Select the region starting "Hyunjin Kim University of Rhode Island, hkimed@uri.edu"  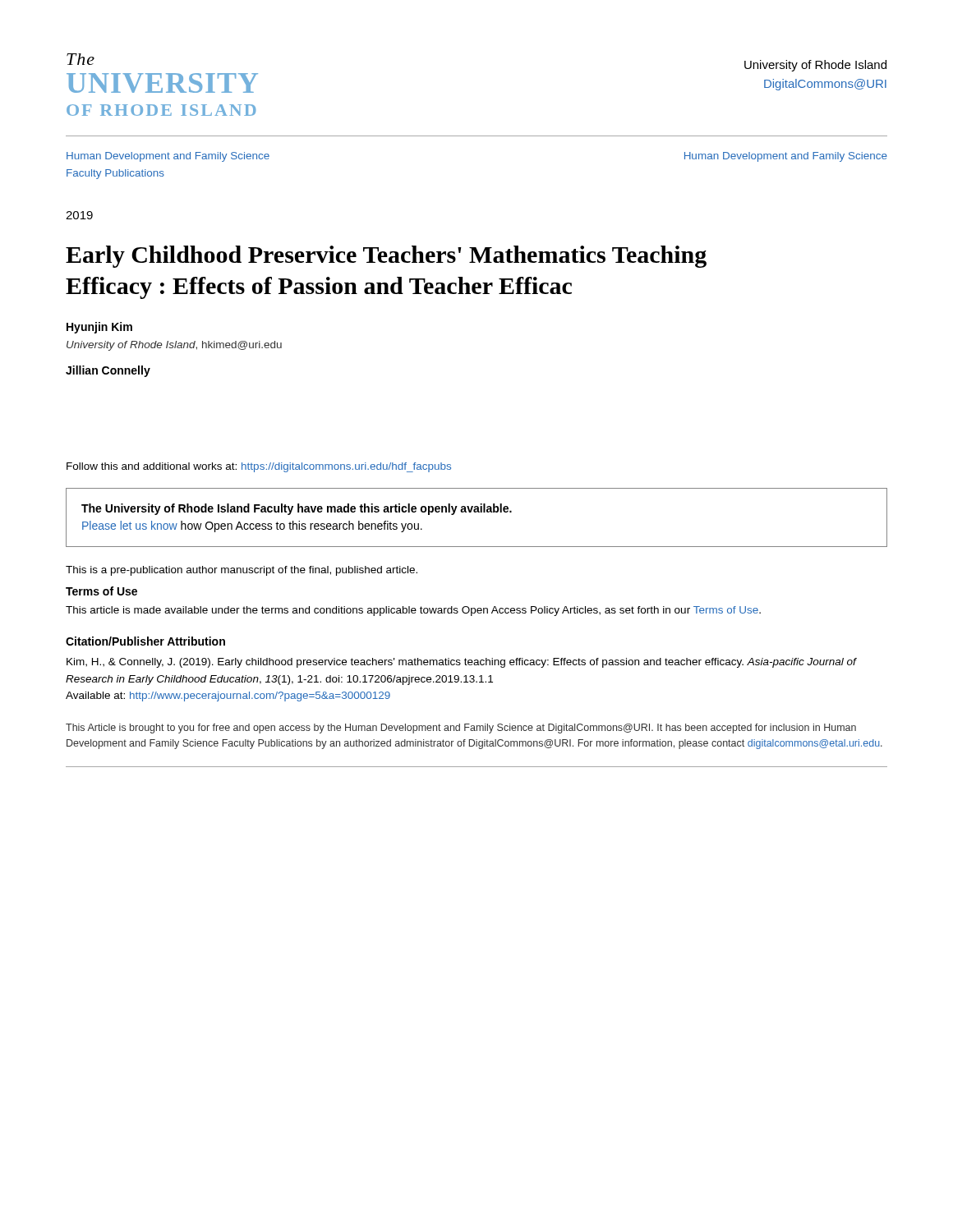(174, 336)
